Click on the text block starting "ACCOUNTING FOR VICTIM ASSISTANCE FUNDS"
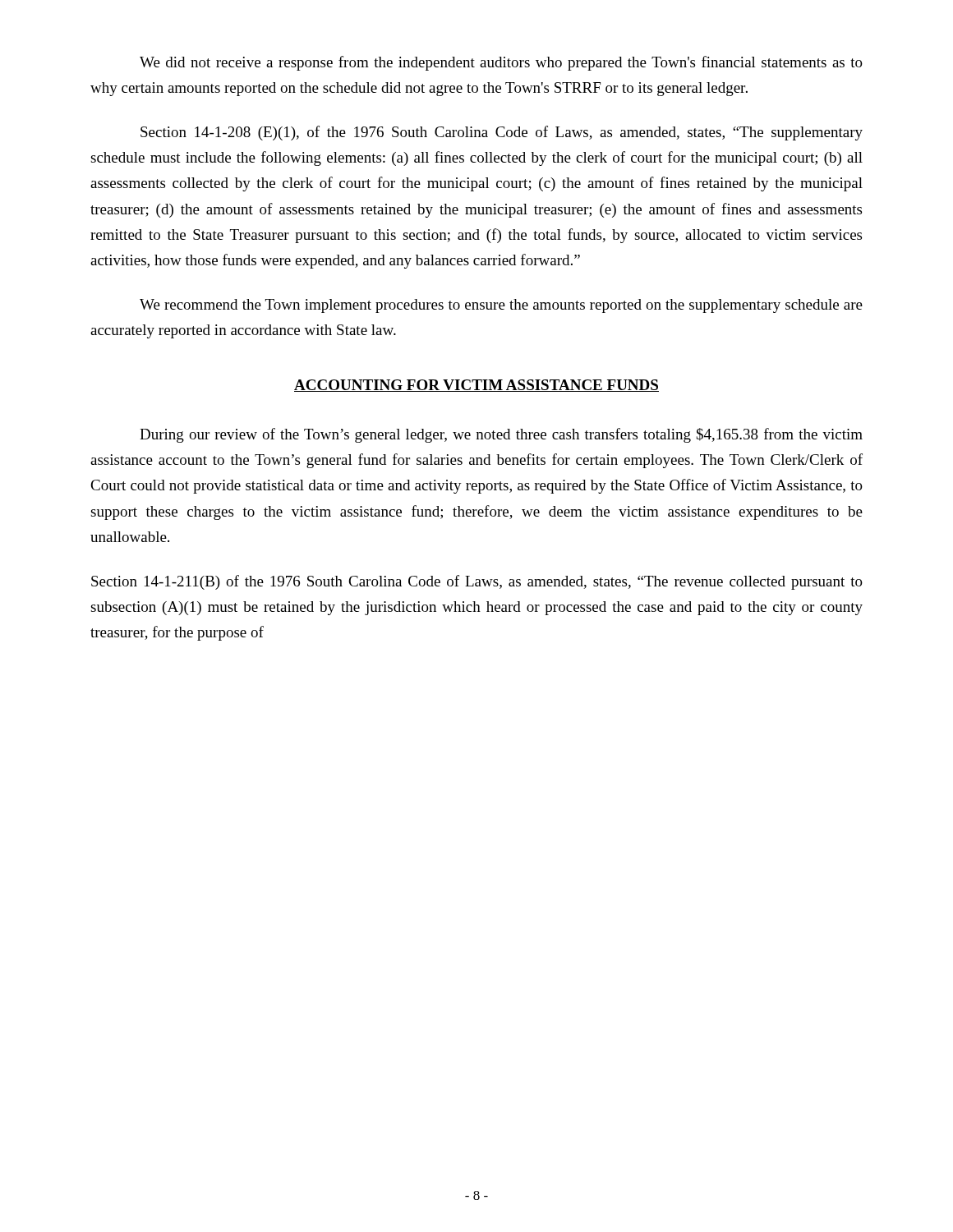953x1232 pixels. click(476, 385)
